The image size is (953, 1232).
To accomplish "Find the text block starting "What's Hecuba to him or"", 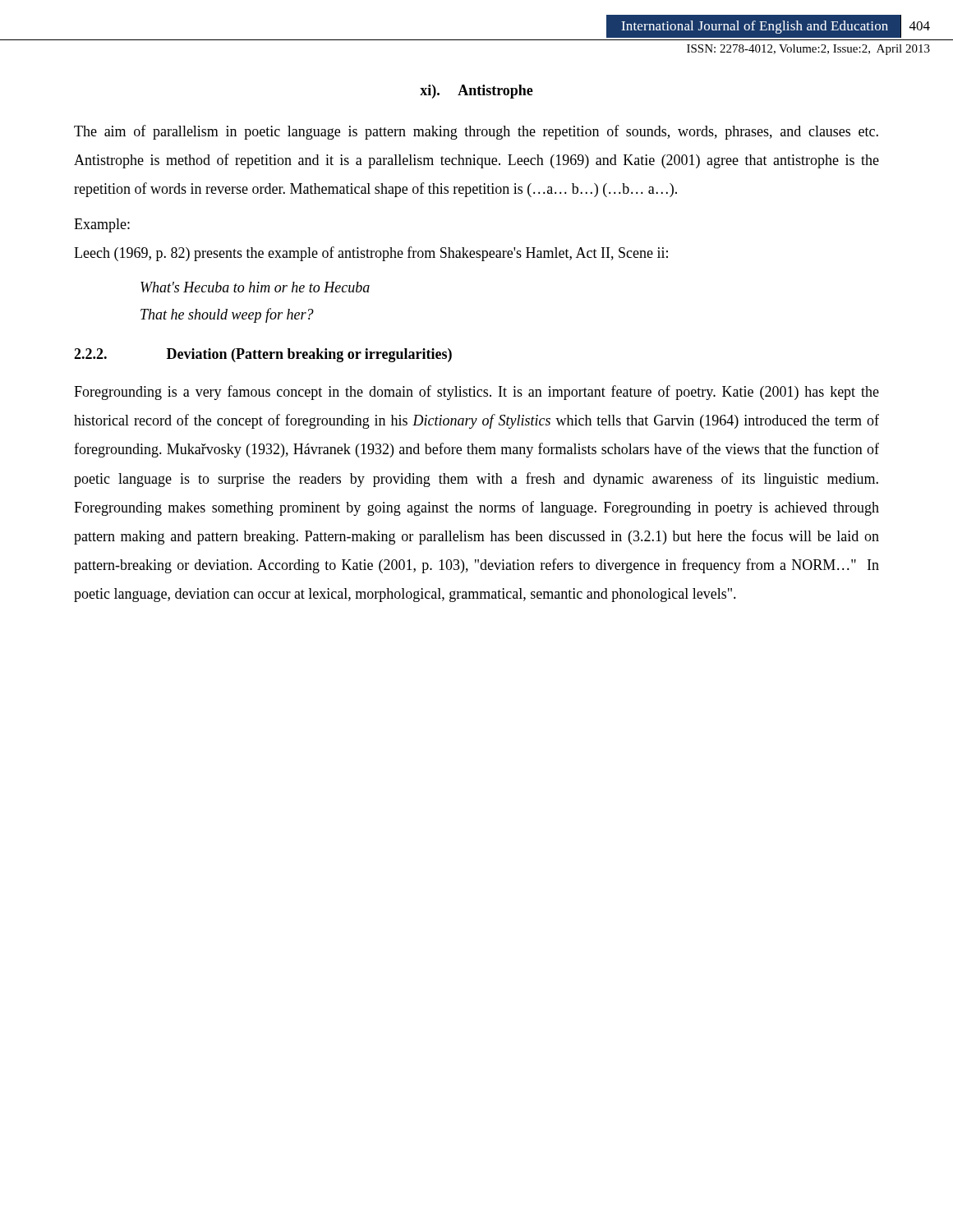I will point(255,301).
